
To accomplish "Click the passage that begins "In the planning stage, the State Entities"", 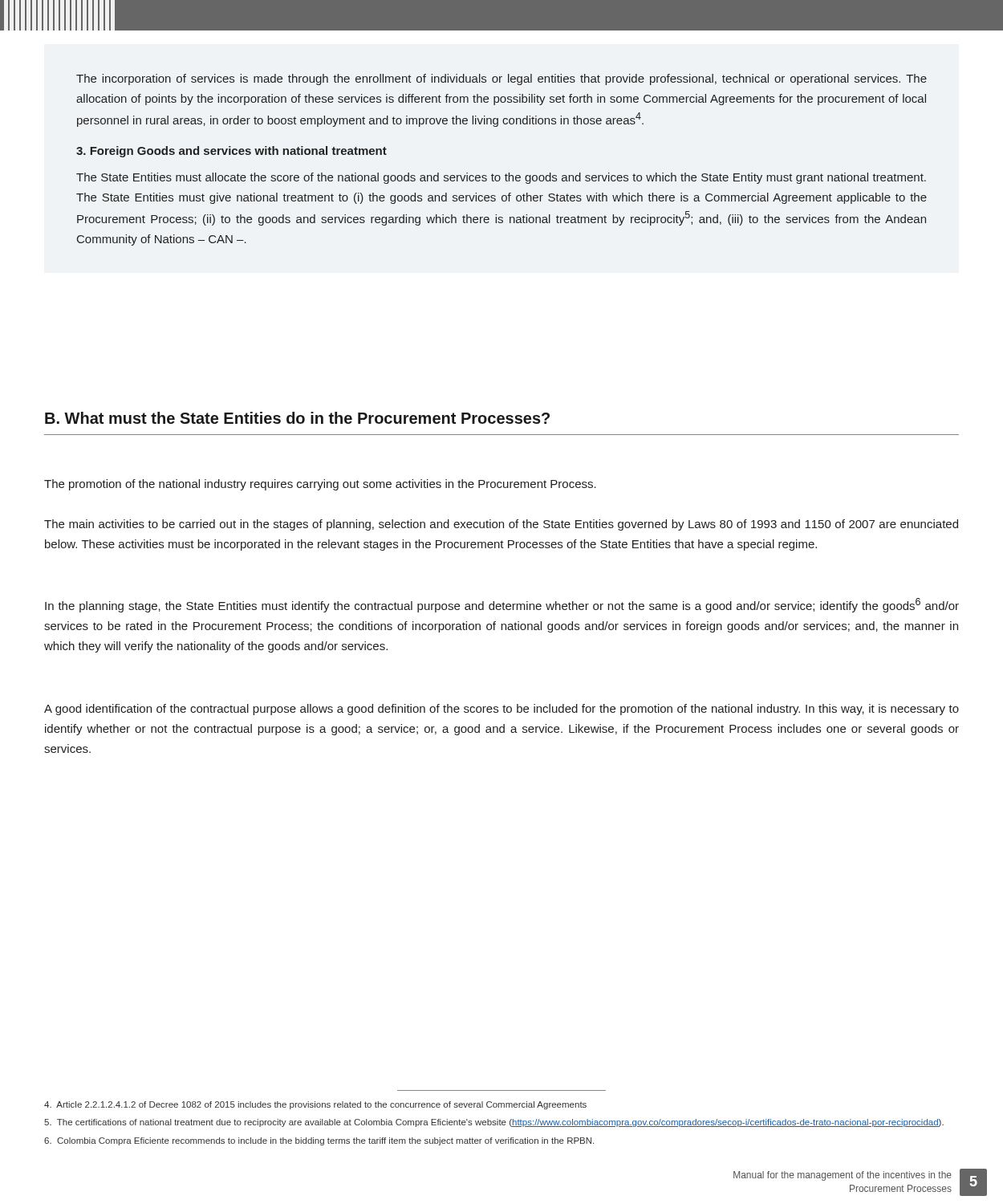I will click(501, 625).
